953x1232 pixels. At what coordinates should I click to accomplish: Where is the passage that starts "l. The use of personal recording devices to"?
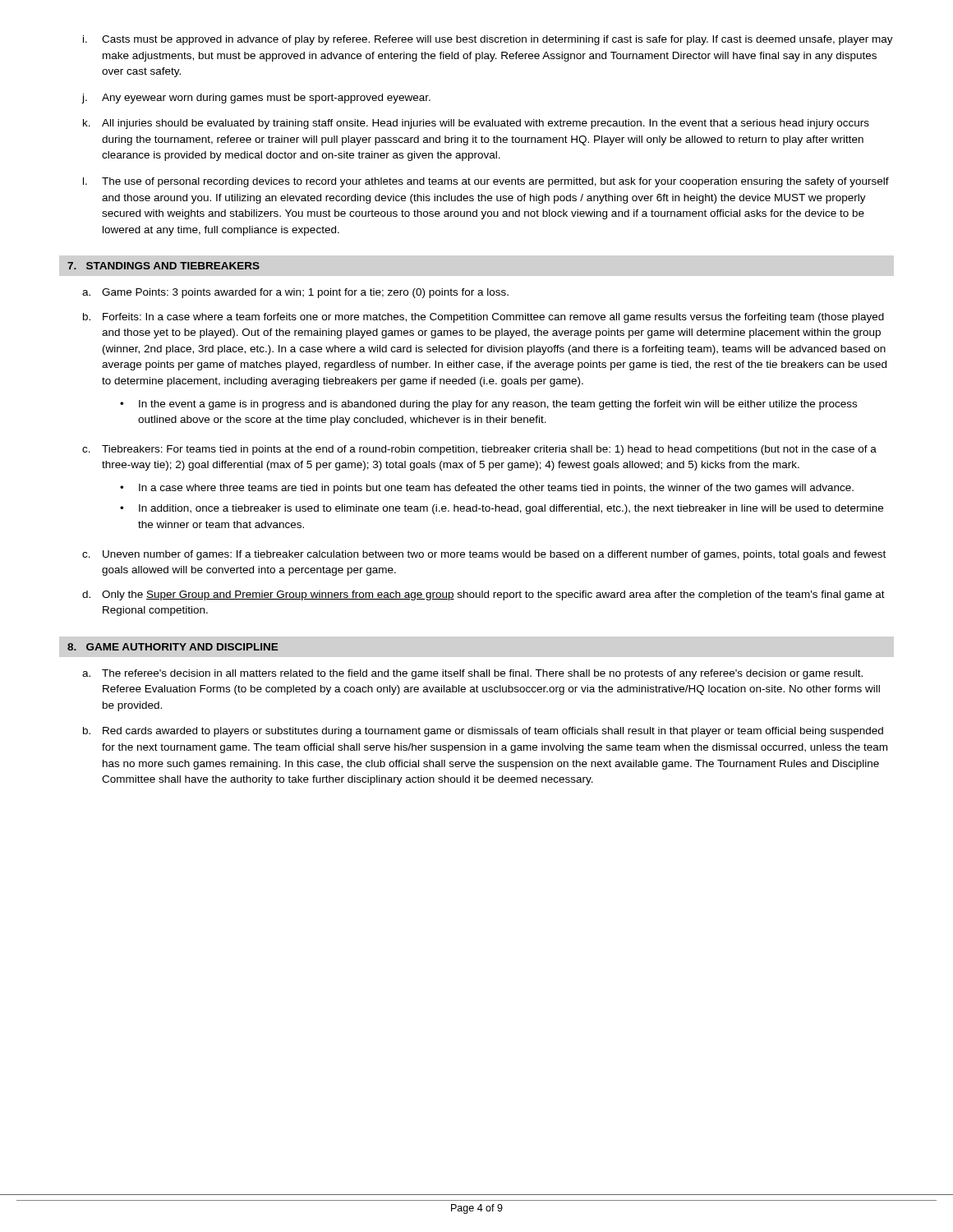(488, 205)
